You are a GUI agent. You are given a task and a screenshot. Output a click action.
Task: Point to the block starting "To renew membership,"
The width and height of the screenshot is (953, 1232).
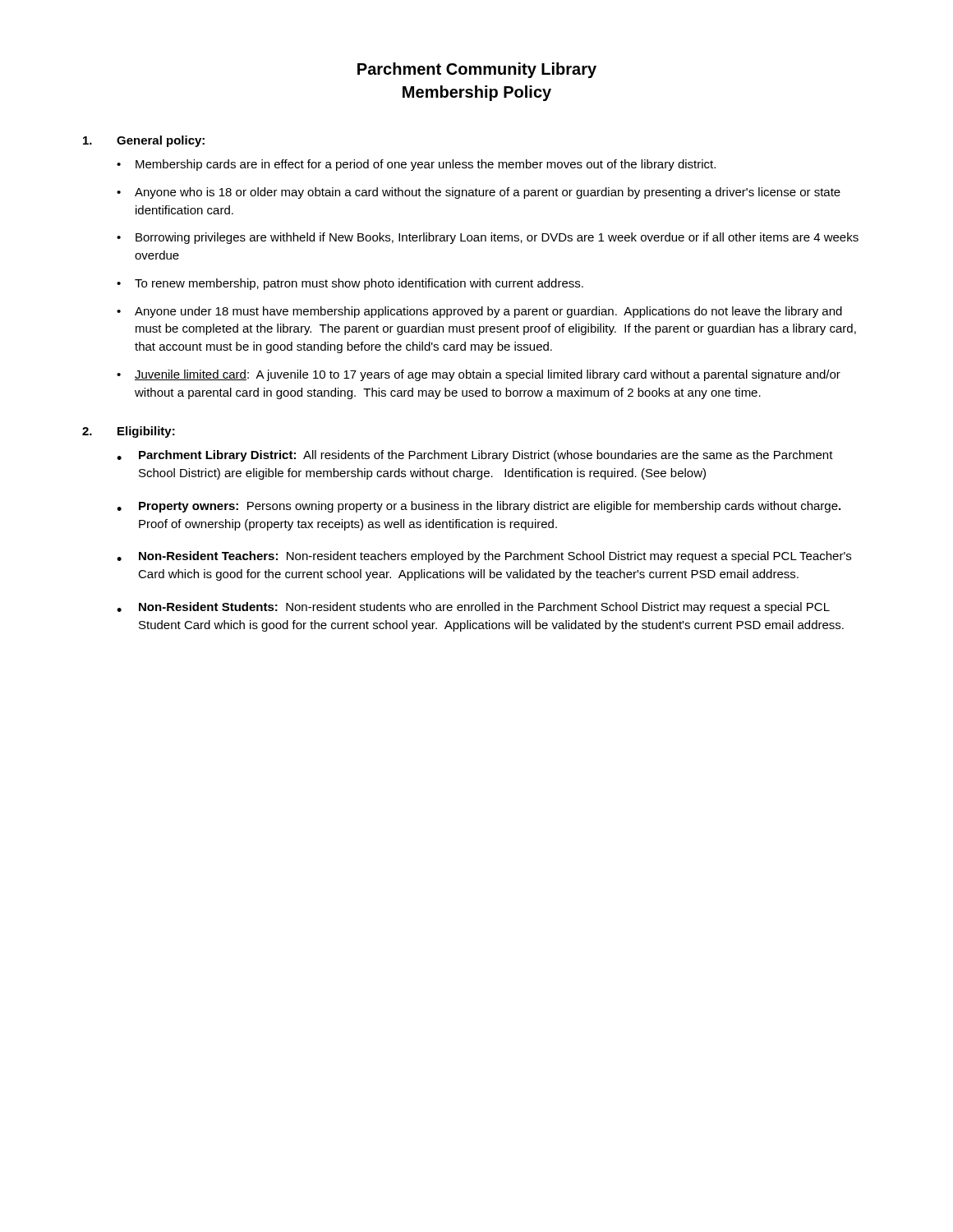point(359,283)
